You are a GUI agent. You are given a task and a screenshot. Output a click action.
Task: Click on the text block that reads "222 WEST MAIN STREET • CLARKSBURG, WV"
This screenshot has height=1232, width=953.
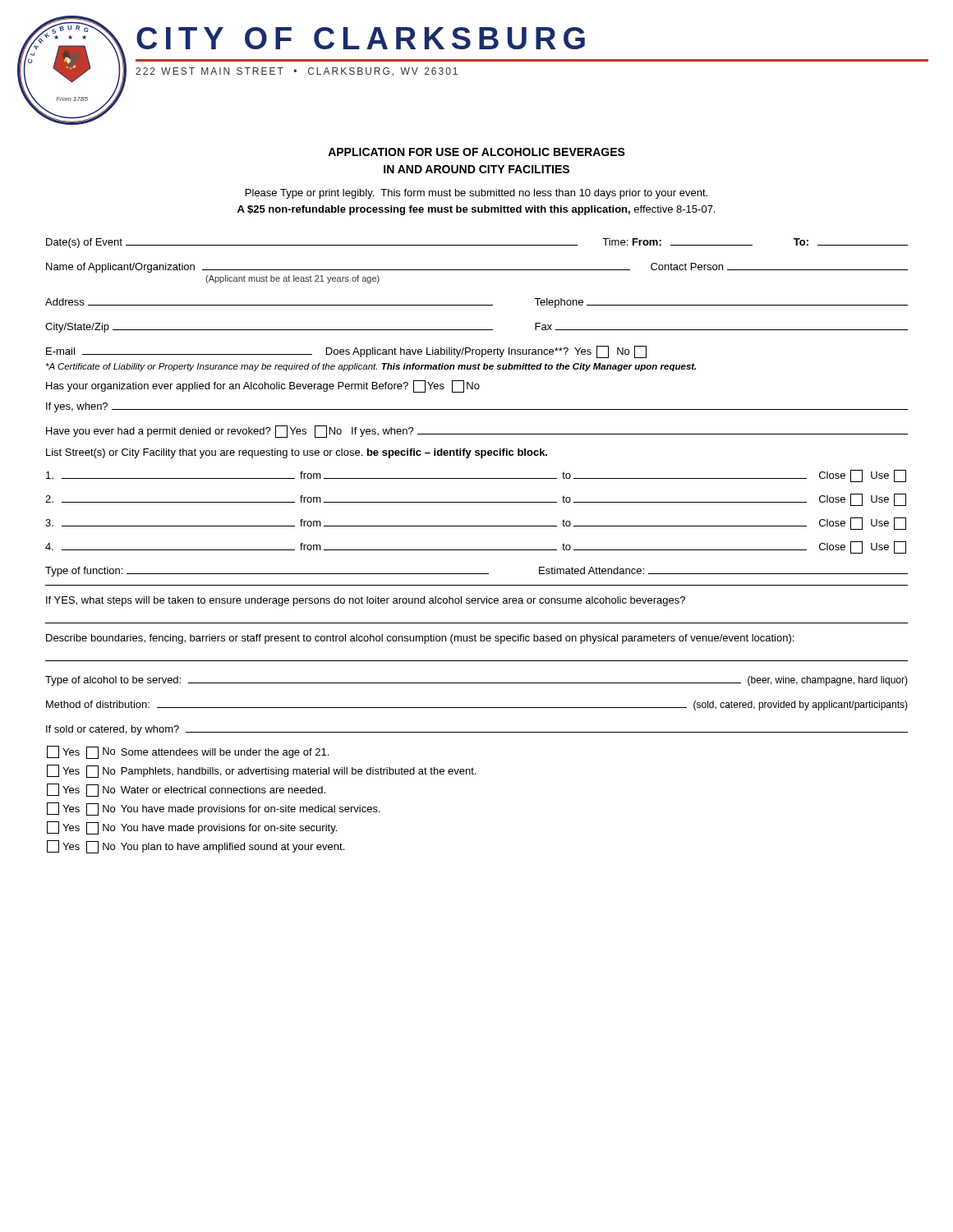click(x=298, y=71)
